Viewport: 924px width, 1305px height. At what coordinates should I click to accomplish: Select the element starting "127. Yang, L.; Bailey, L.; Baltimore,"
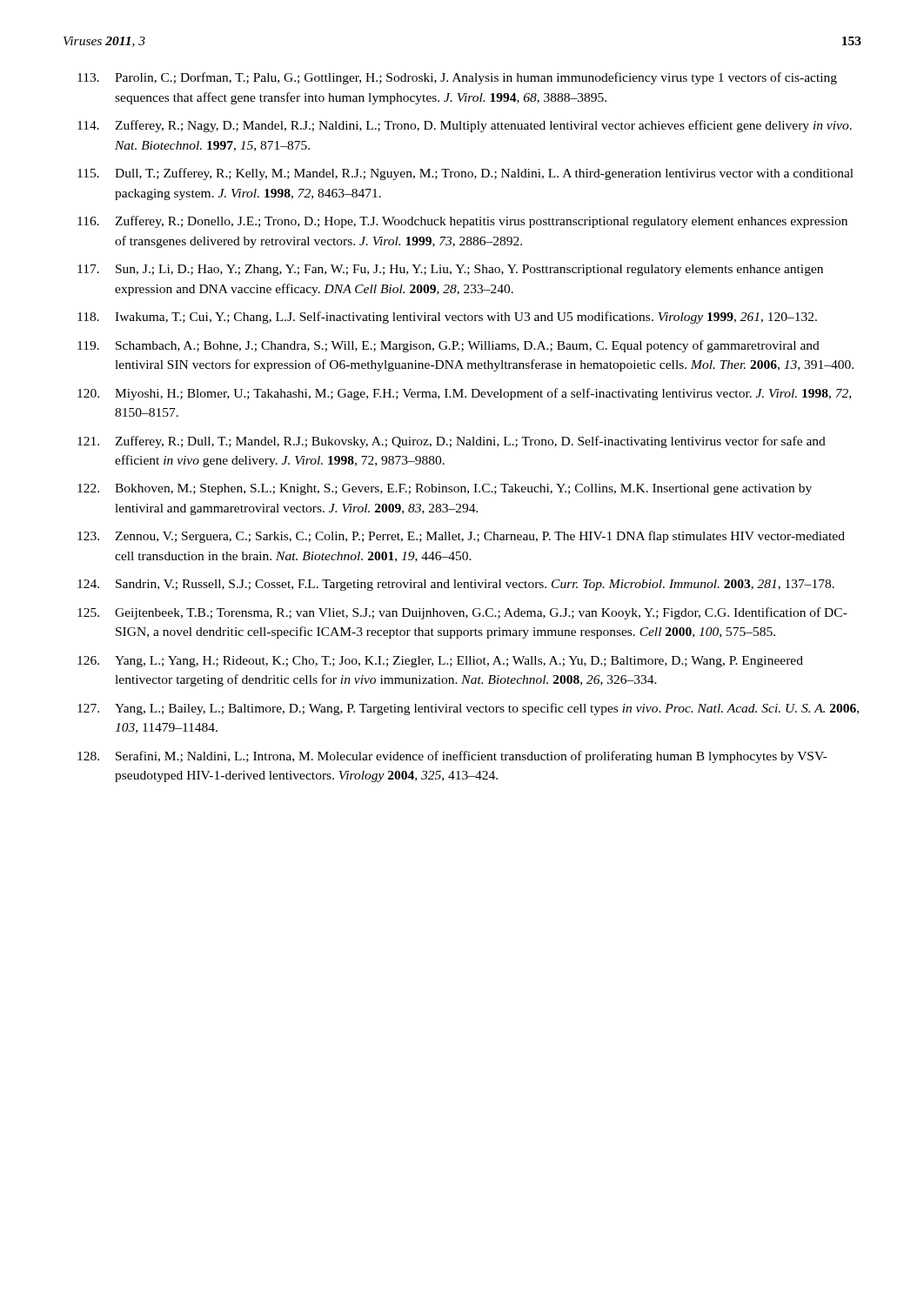(469, 718)
